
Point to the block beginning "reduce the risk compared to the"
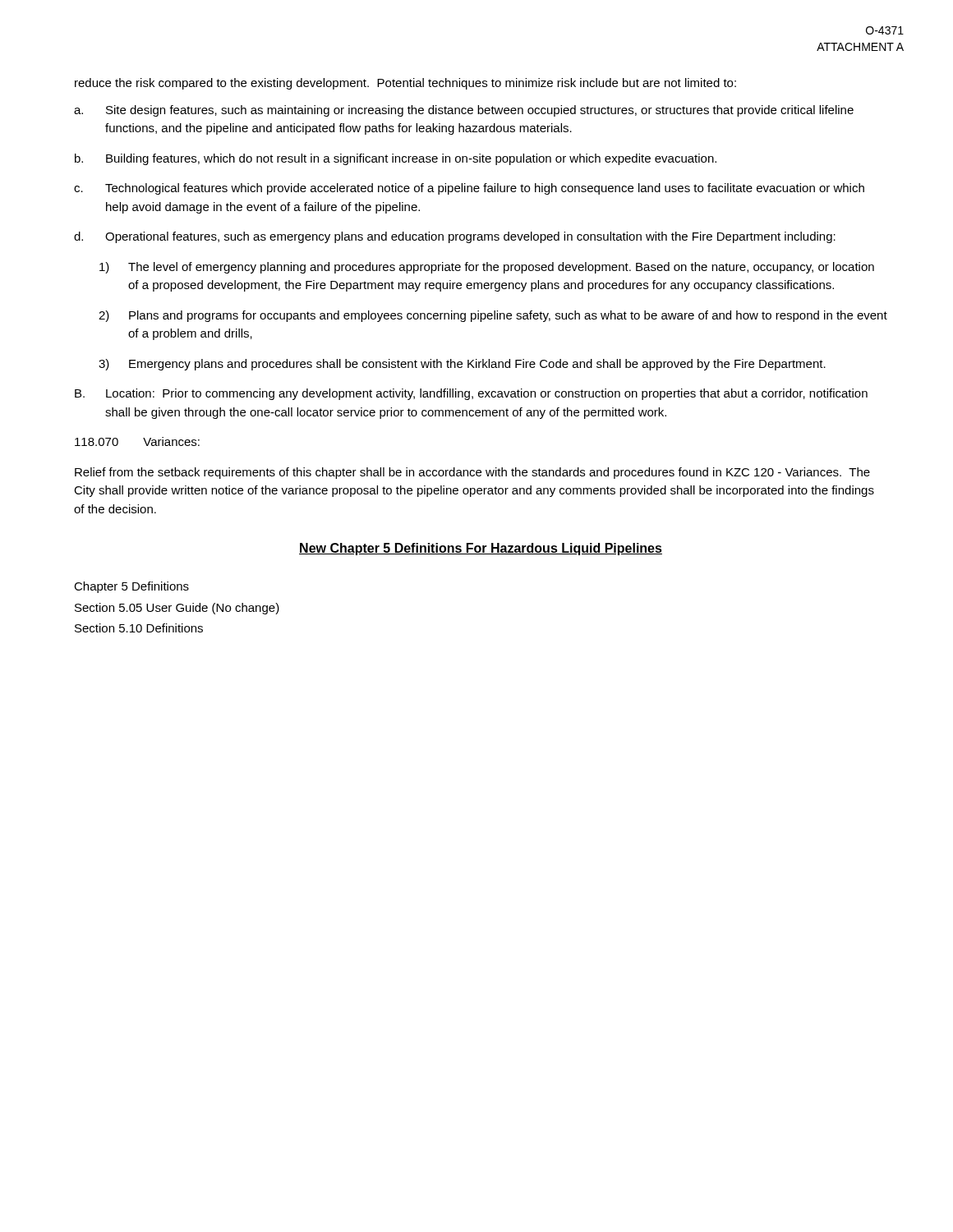[x=406, y=83]
